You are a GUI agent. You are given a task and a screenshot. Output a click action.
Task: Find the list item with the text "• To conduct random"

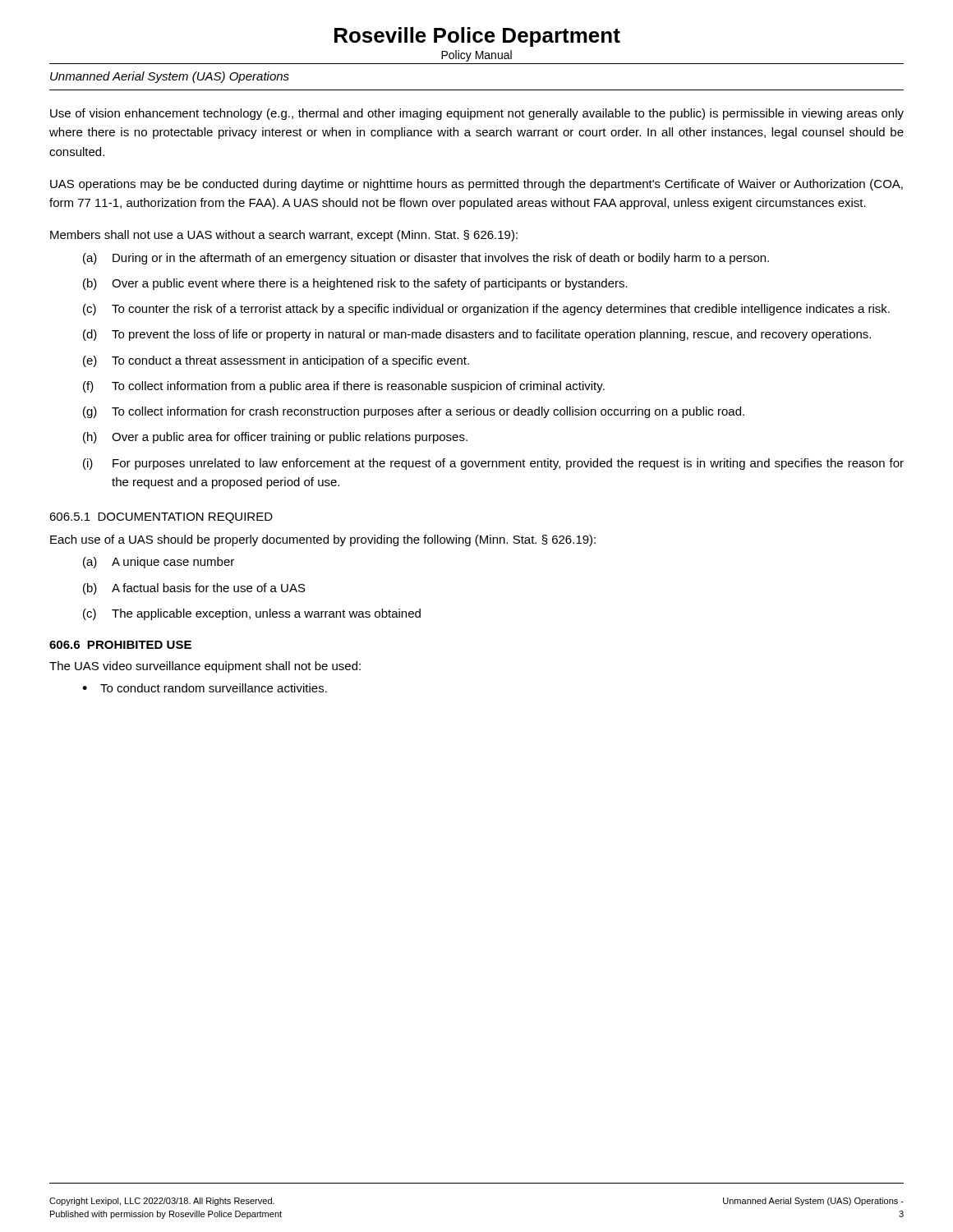[205, 688]
